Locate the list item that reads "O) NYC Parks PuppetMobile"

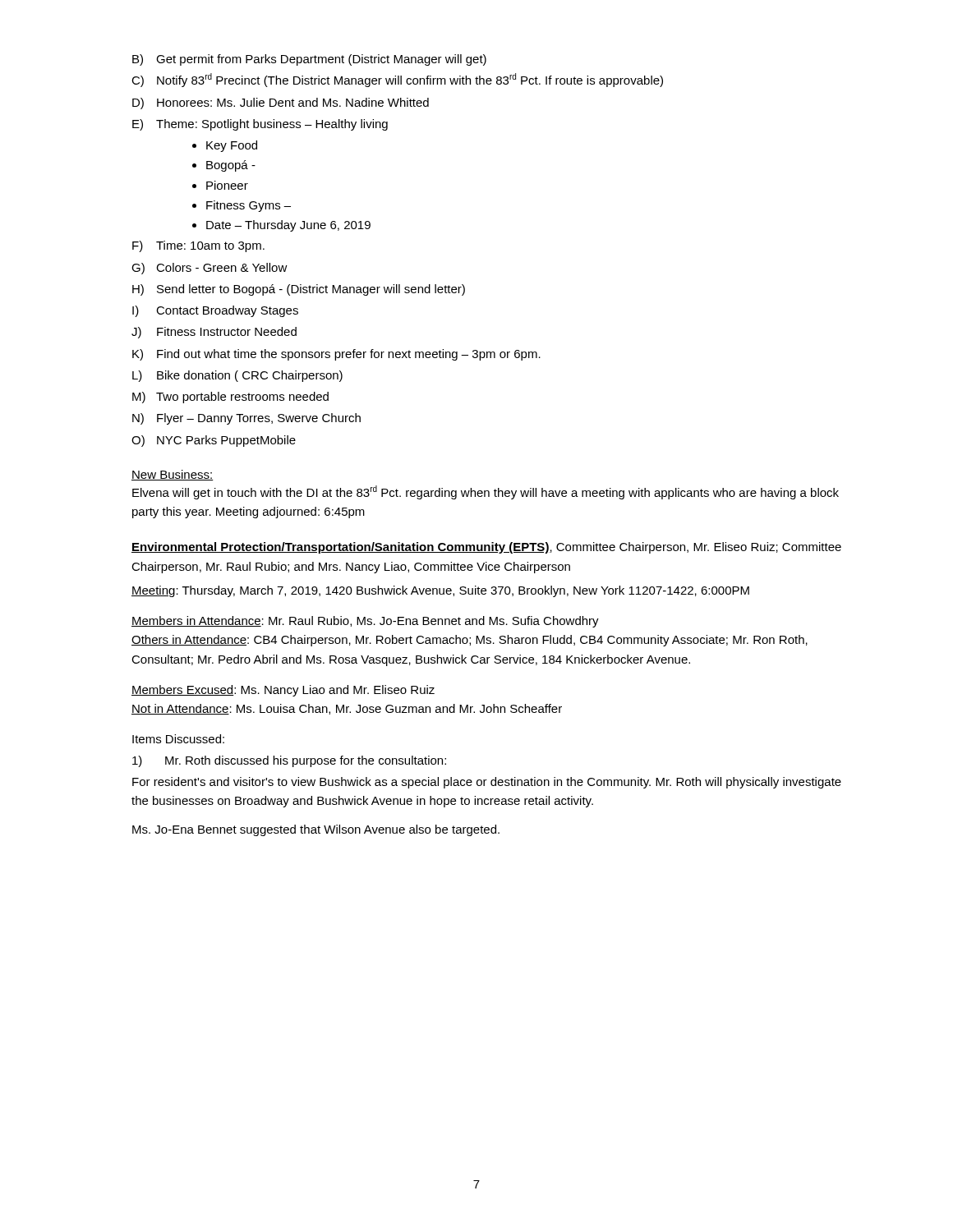214,440
